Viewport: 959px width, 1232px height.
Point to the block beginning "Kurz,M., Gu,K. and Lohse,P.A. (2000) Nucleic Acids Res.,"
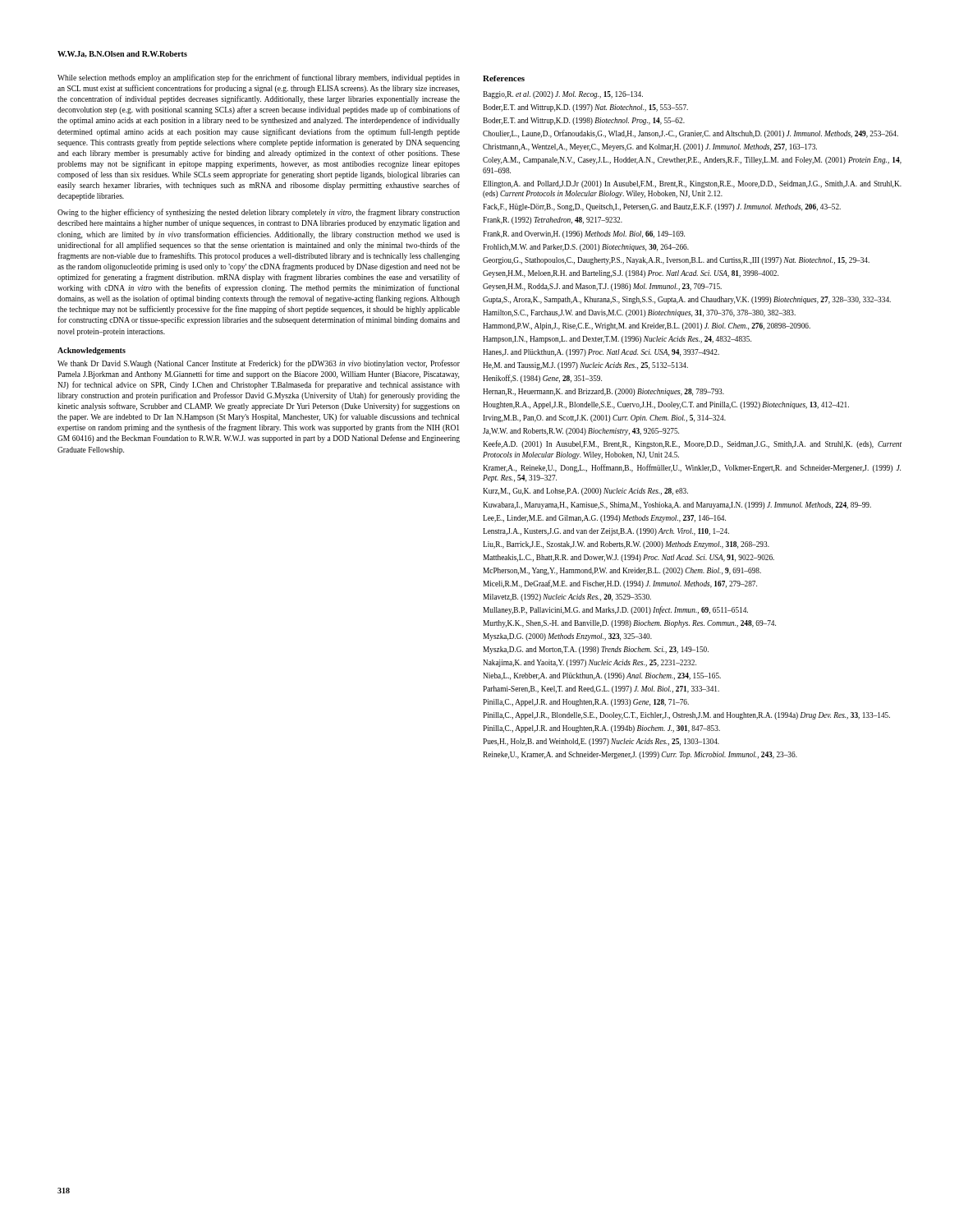click(x=692, y=492)
